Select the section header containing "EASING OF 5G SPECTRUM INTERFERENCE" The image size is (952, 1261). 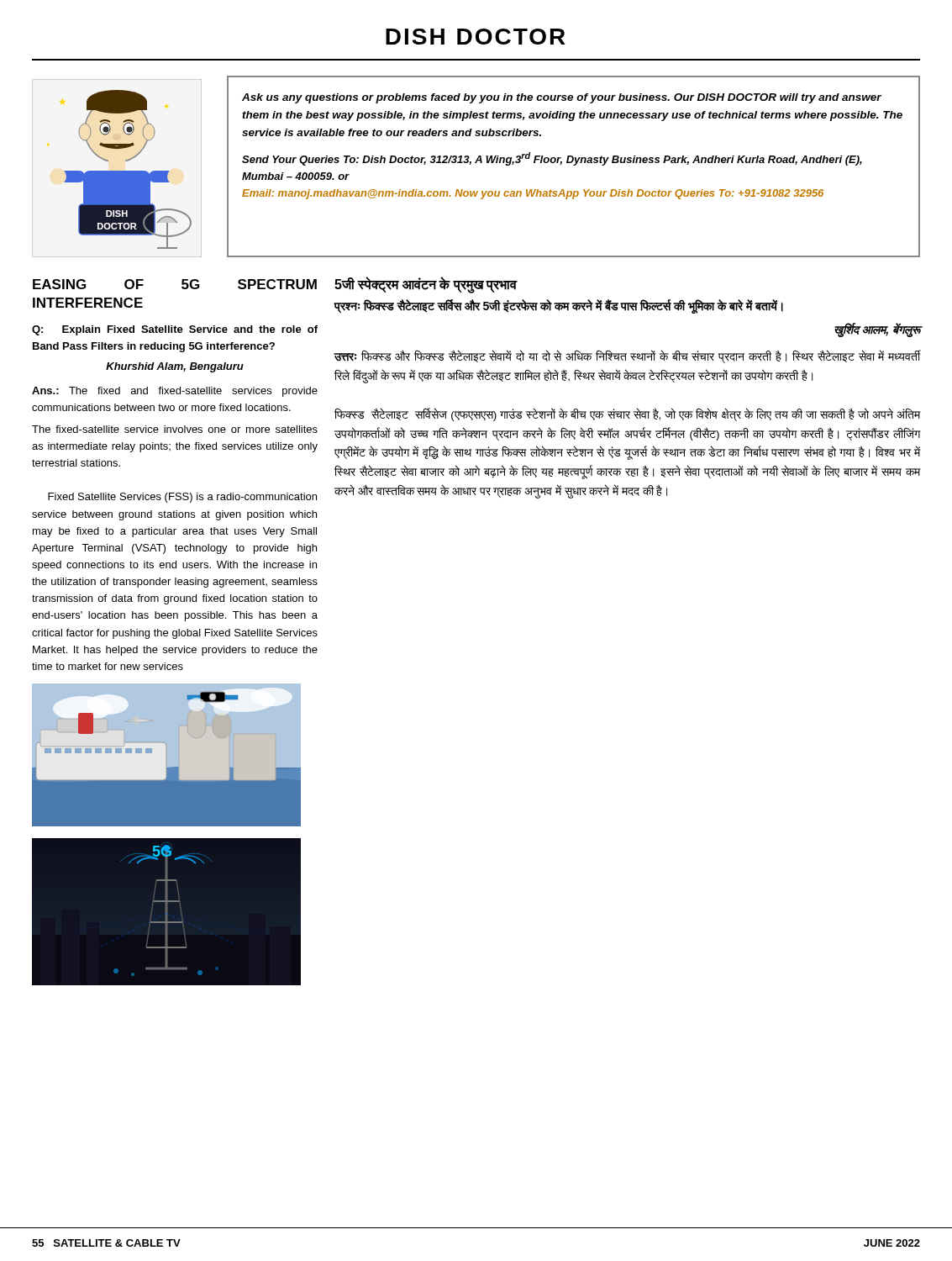click(x=175, y=294)
